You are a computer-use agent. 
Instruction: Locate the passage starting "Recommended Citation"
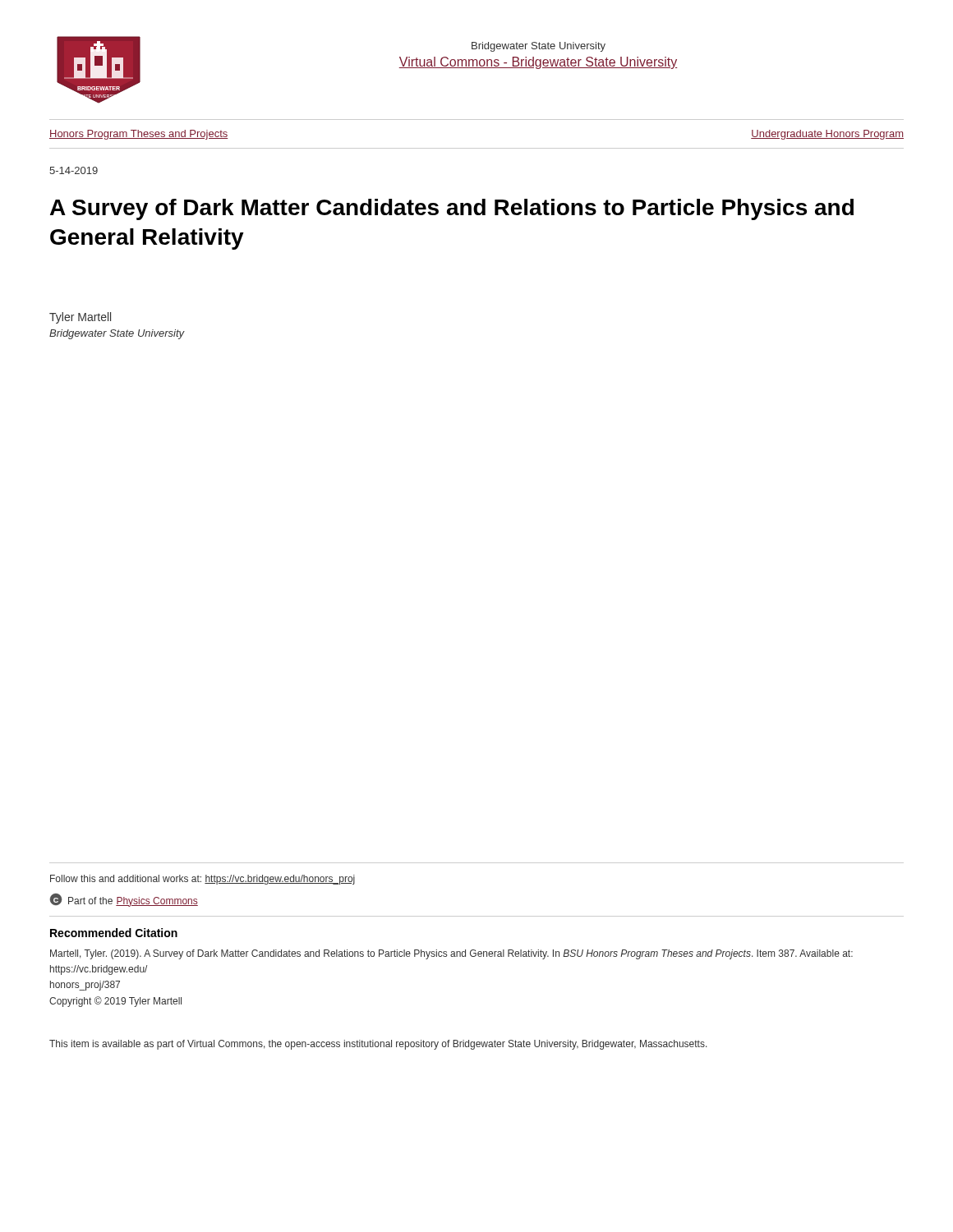point(114,933)
